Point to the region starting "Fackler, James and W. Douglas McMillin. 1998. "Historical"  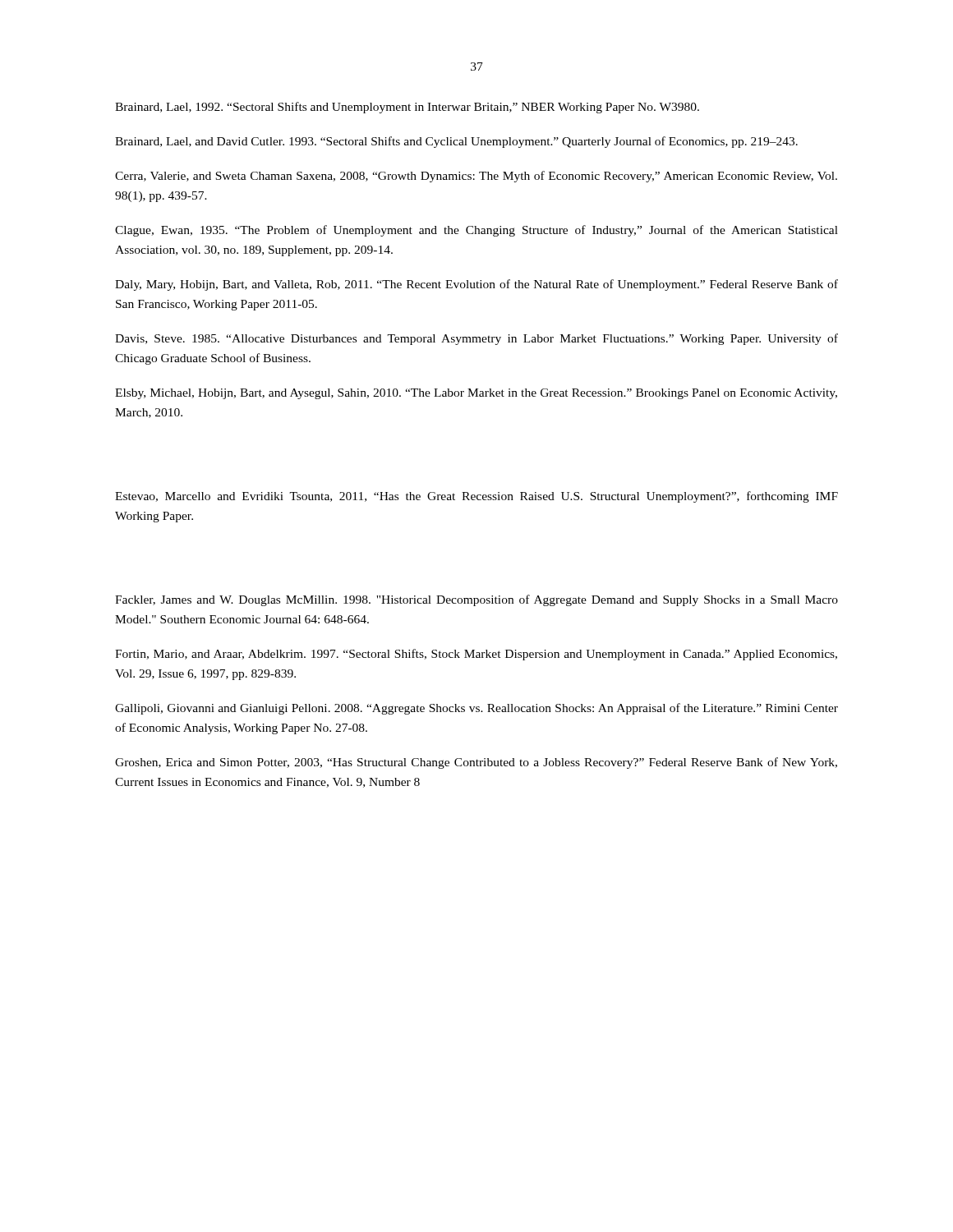[x=476, y=609]
